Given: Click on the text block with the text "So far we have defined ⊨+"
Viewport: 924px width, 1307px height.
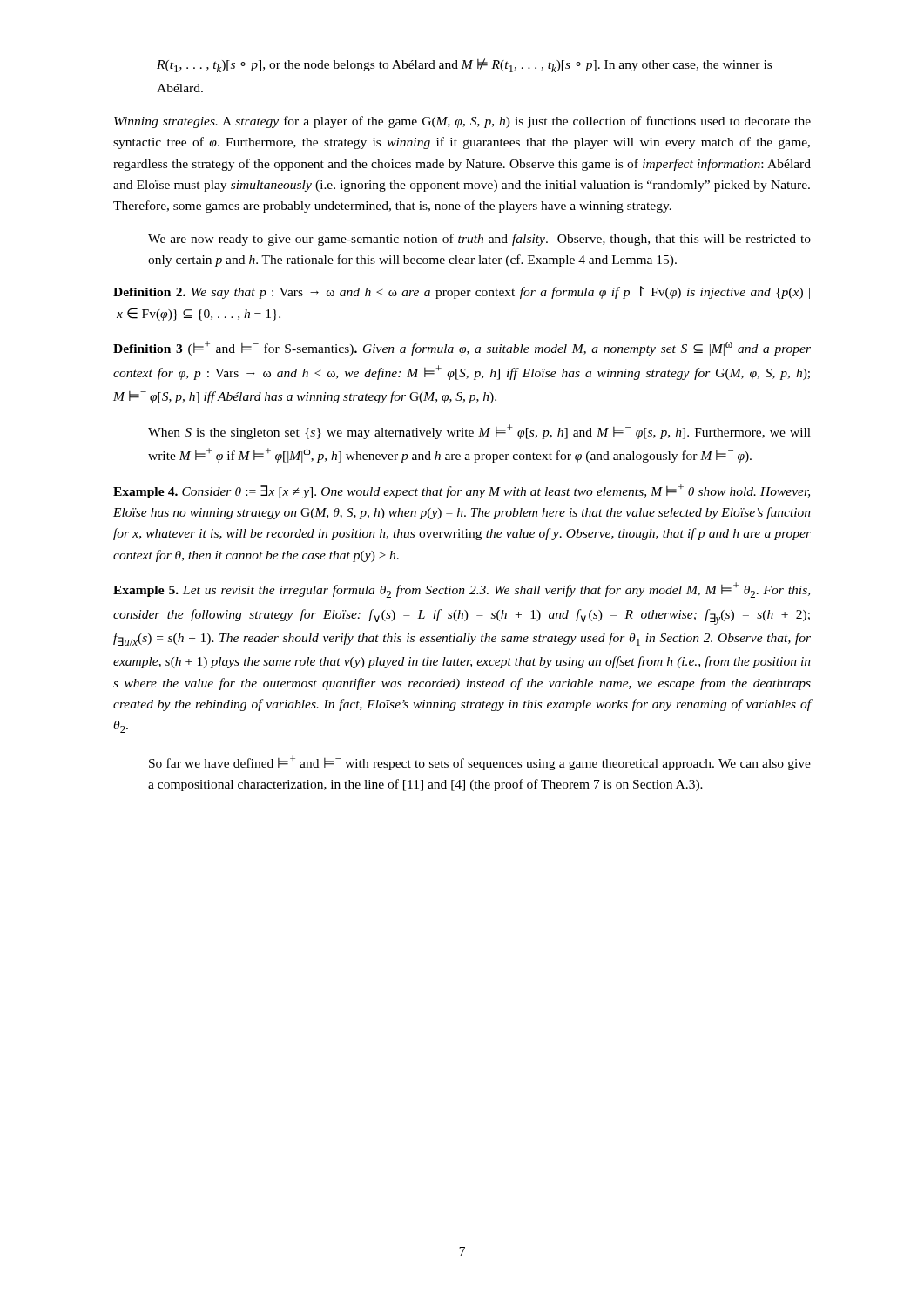Looking at the screenshot, I should coord(479,771).
